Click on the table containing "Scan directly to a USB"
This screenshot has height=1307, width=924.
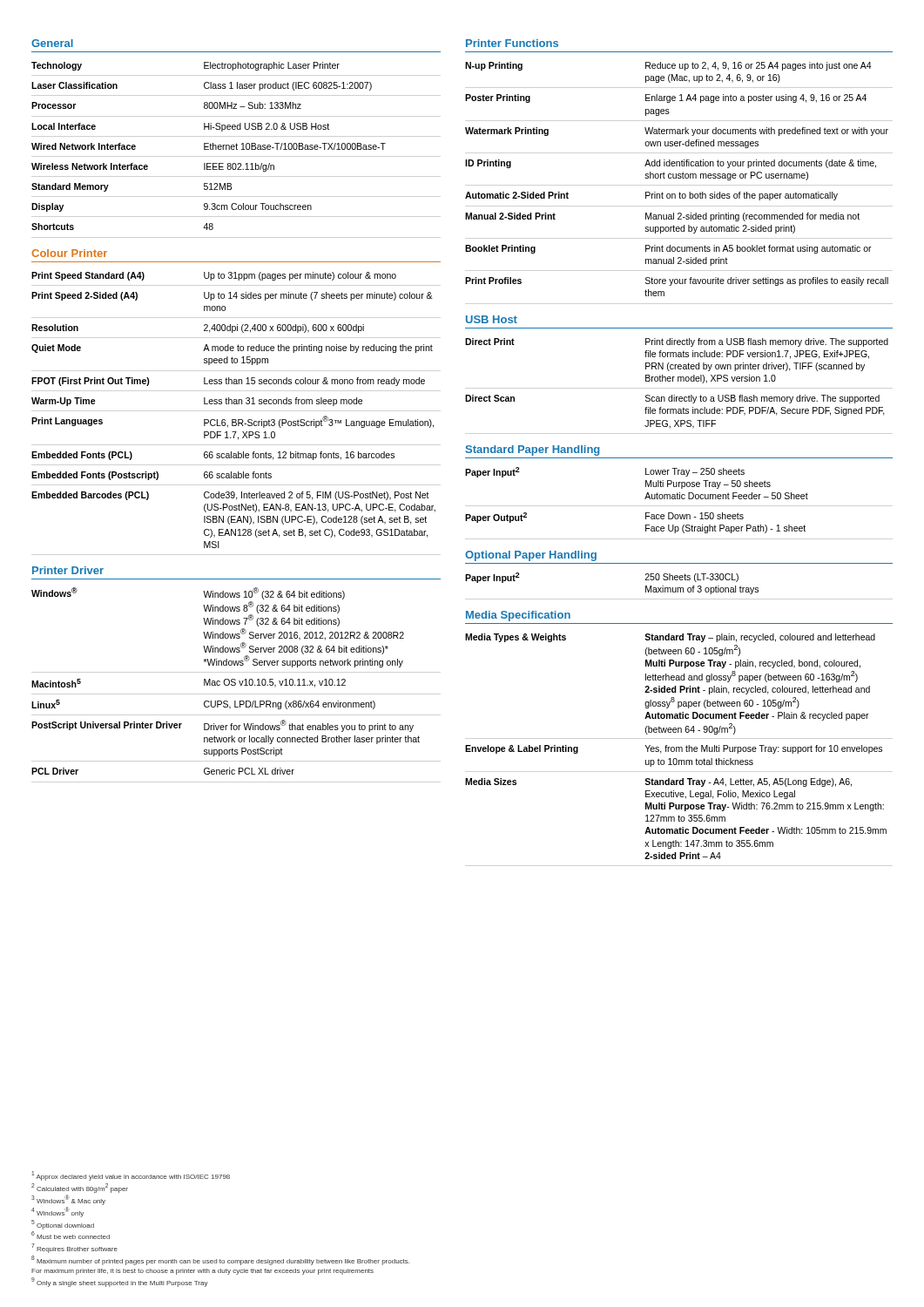679,383
